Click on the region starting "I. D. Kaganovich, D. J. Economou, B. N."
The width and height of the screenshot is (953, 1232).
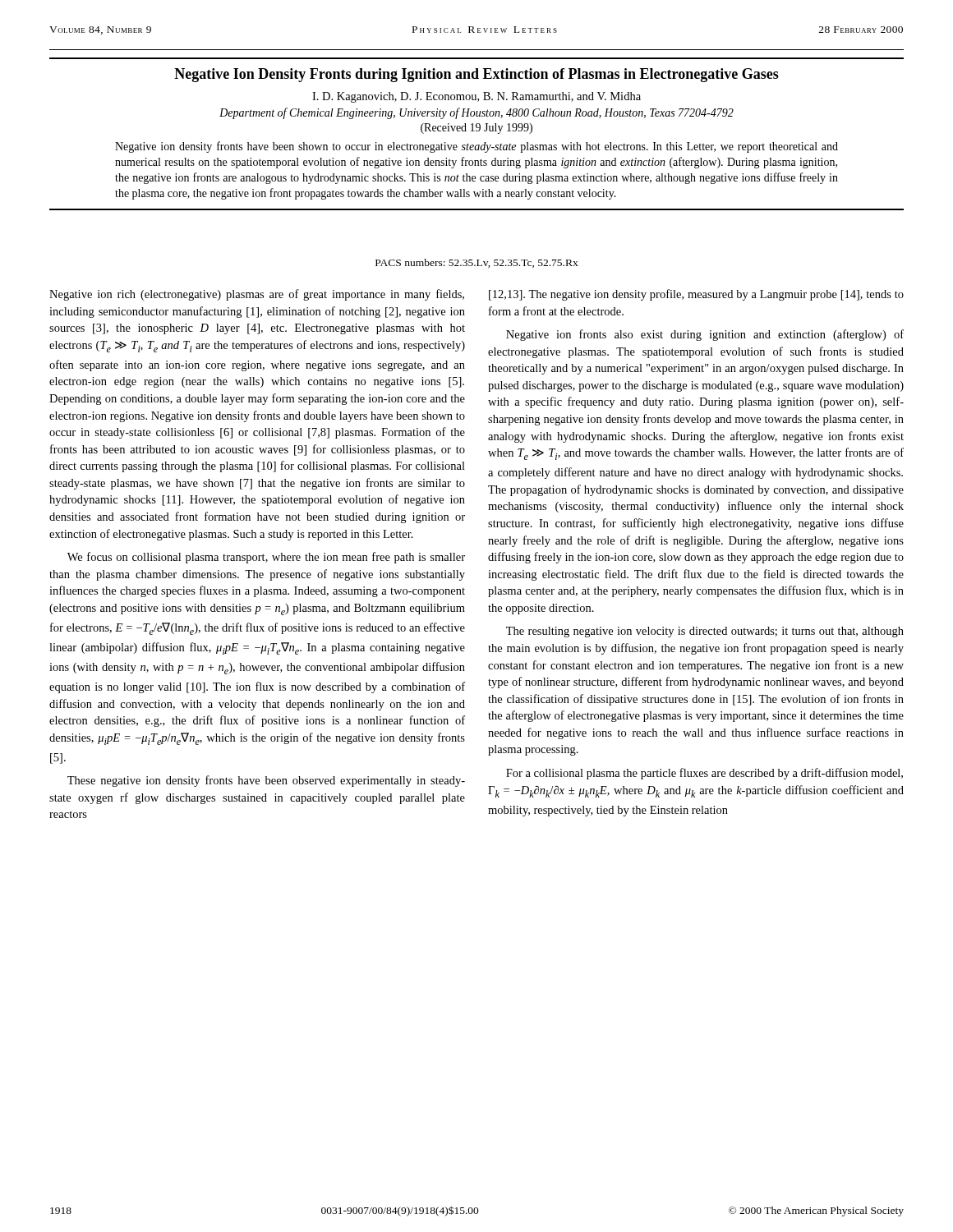(476, 96)
